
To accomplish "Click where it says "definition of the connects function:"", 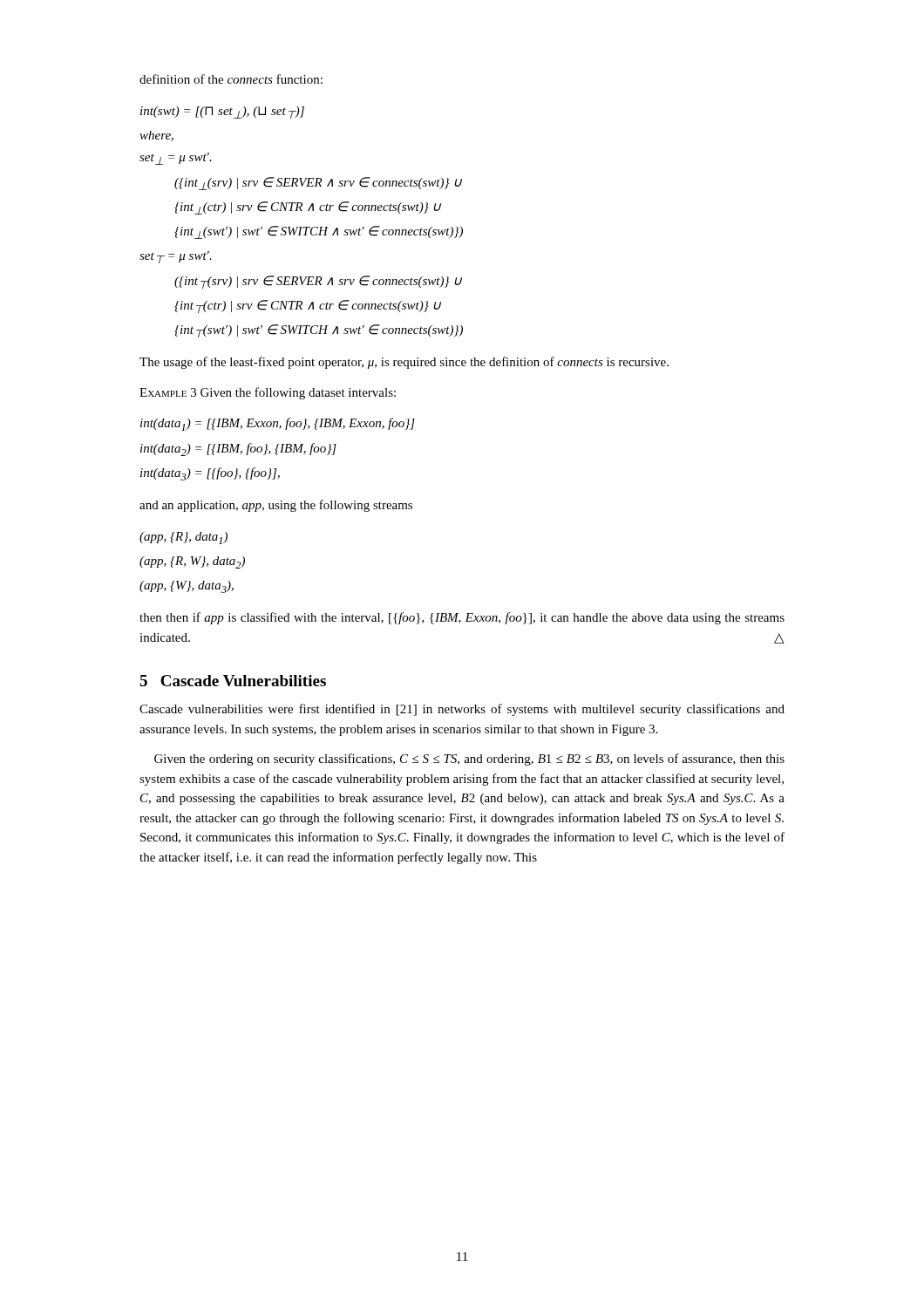I will (231, 79).
